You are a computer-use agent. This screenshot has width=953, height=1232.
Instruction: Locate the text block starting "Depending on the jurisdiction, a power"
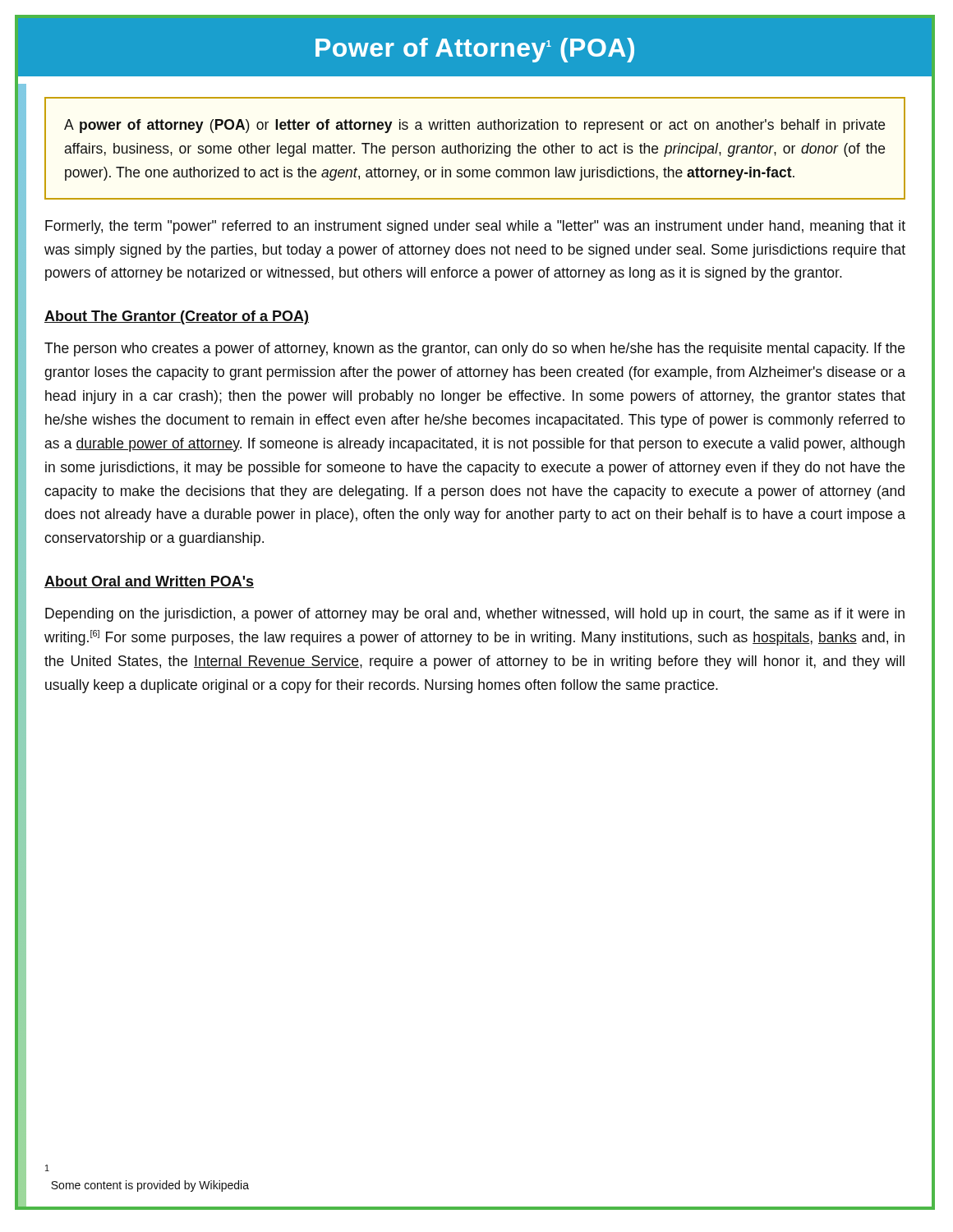[x=475, y=649]
